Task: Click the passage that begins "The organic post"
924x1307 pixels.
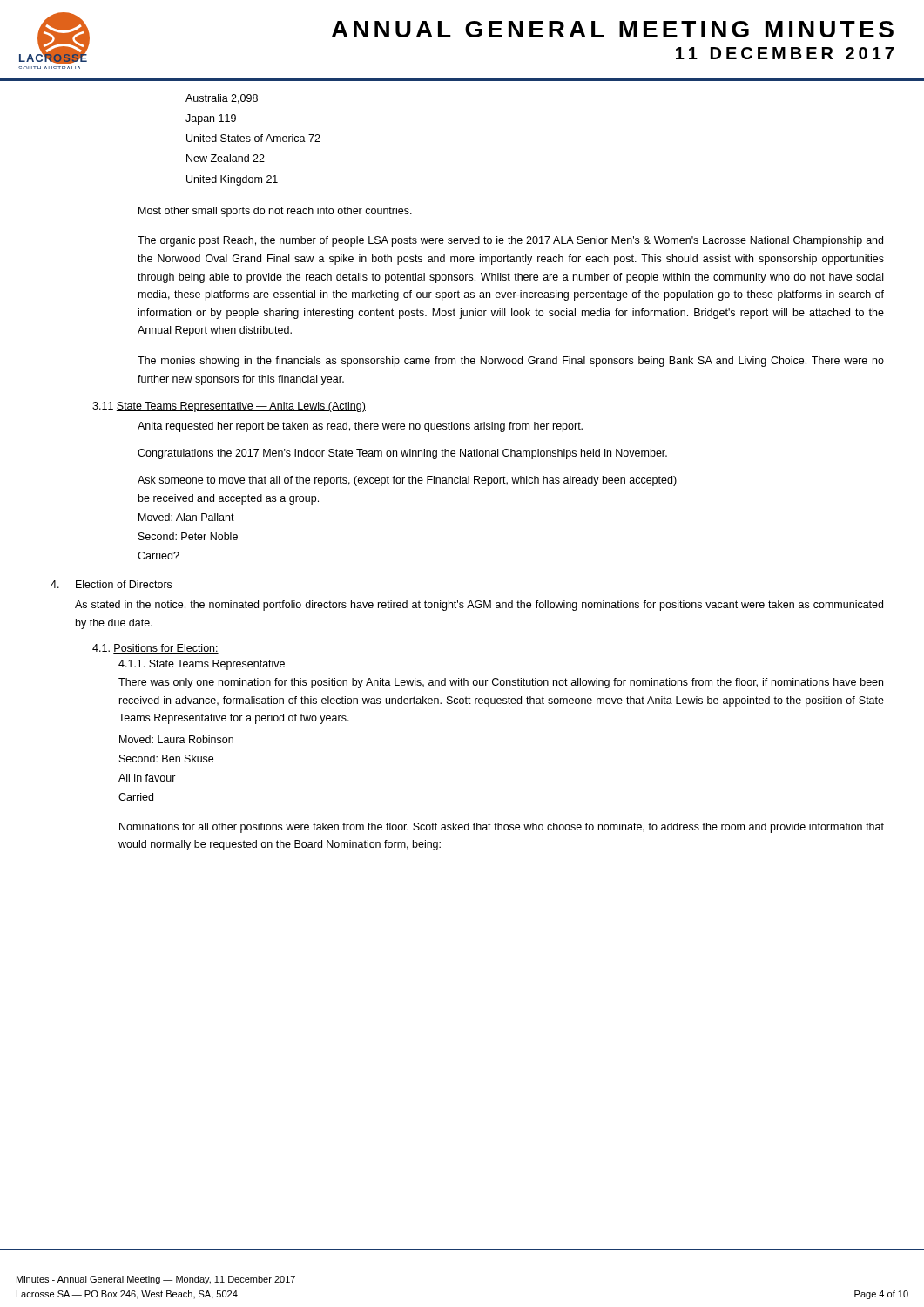Action: coord(511,286)
